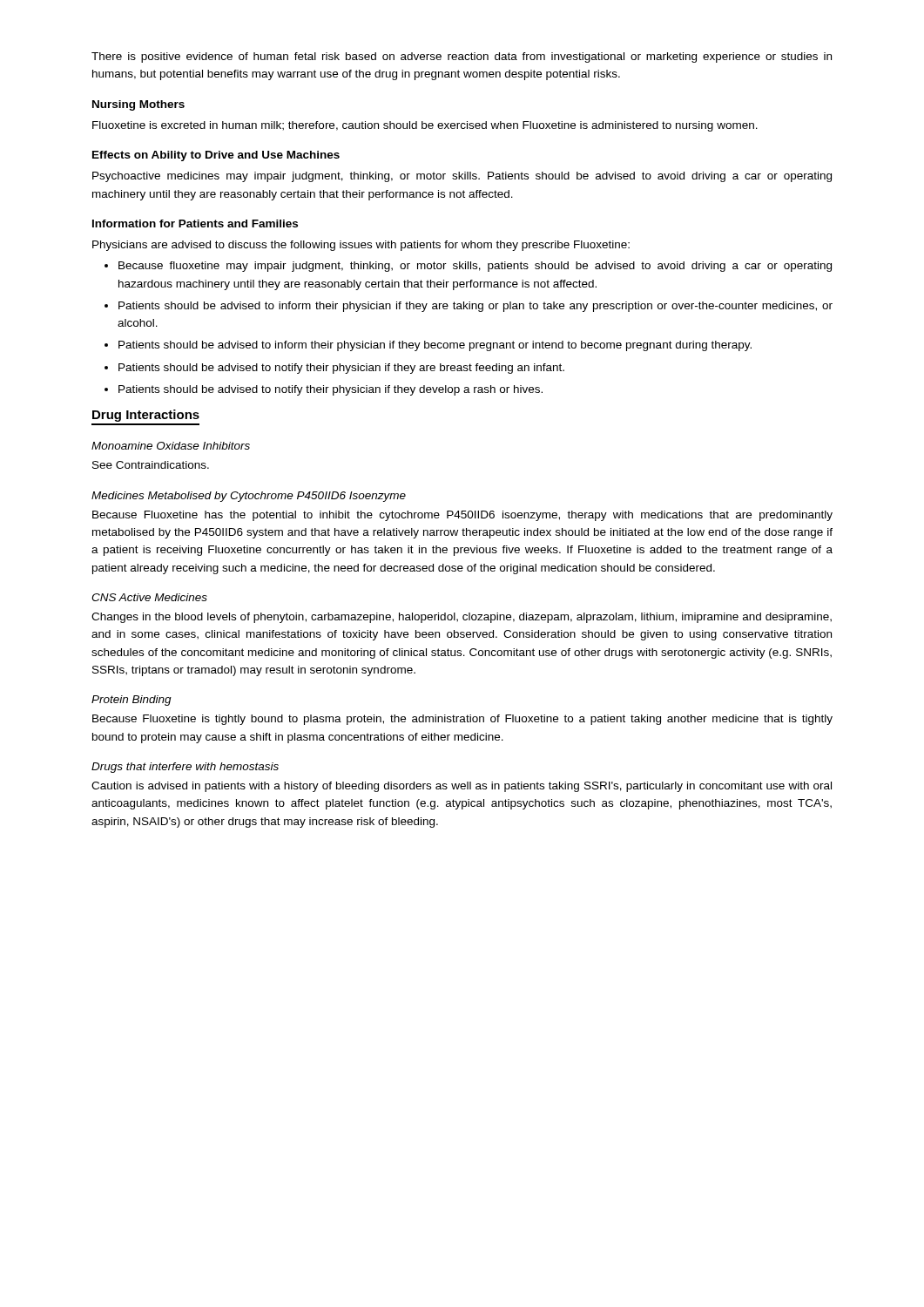Click on the text that reads "See Contraindications."

pos(151,465)
